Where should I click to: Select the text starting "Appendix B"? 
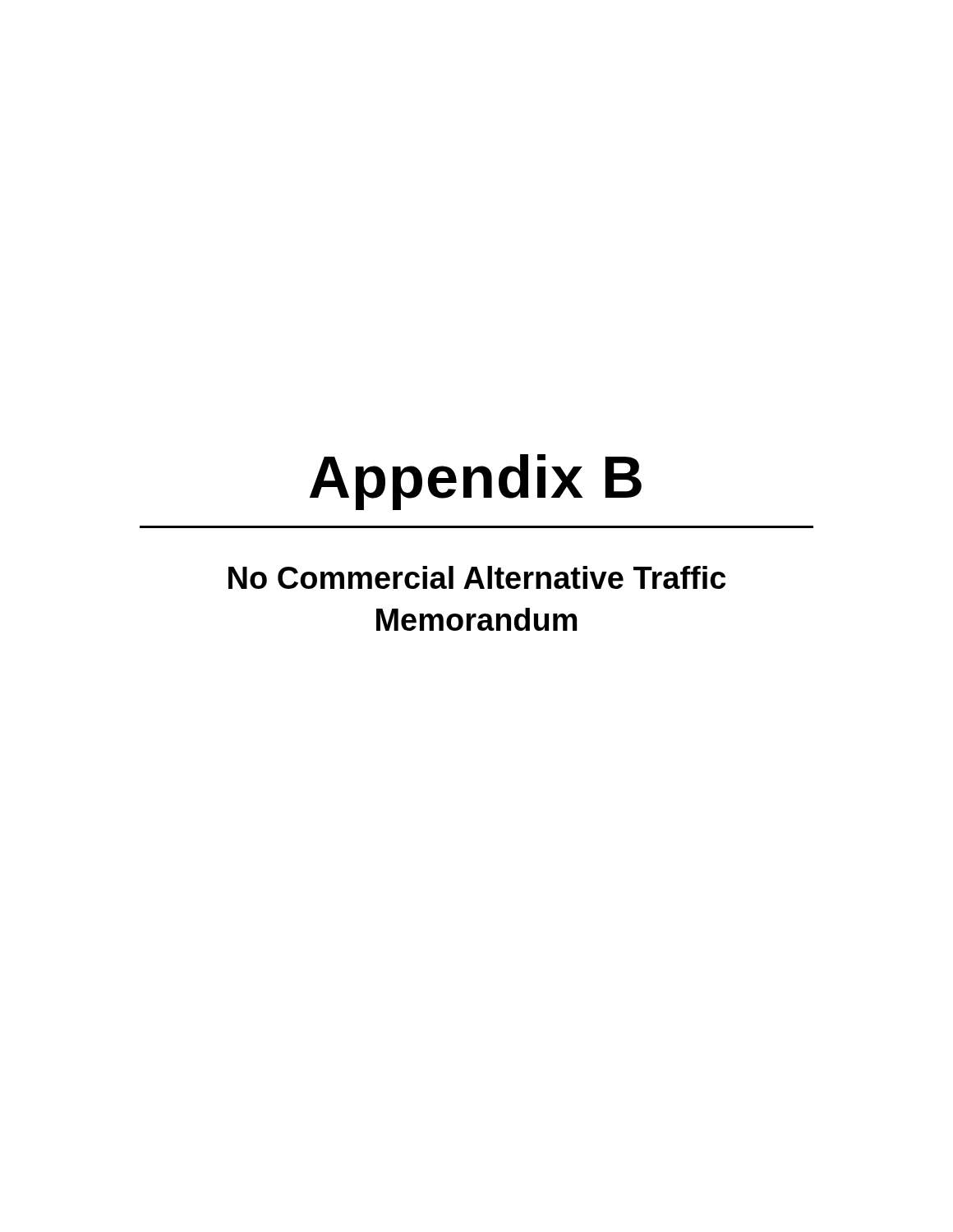pyautogui.click(x=476, y=486)
